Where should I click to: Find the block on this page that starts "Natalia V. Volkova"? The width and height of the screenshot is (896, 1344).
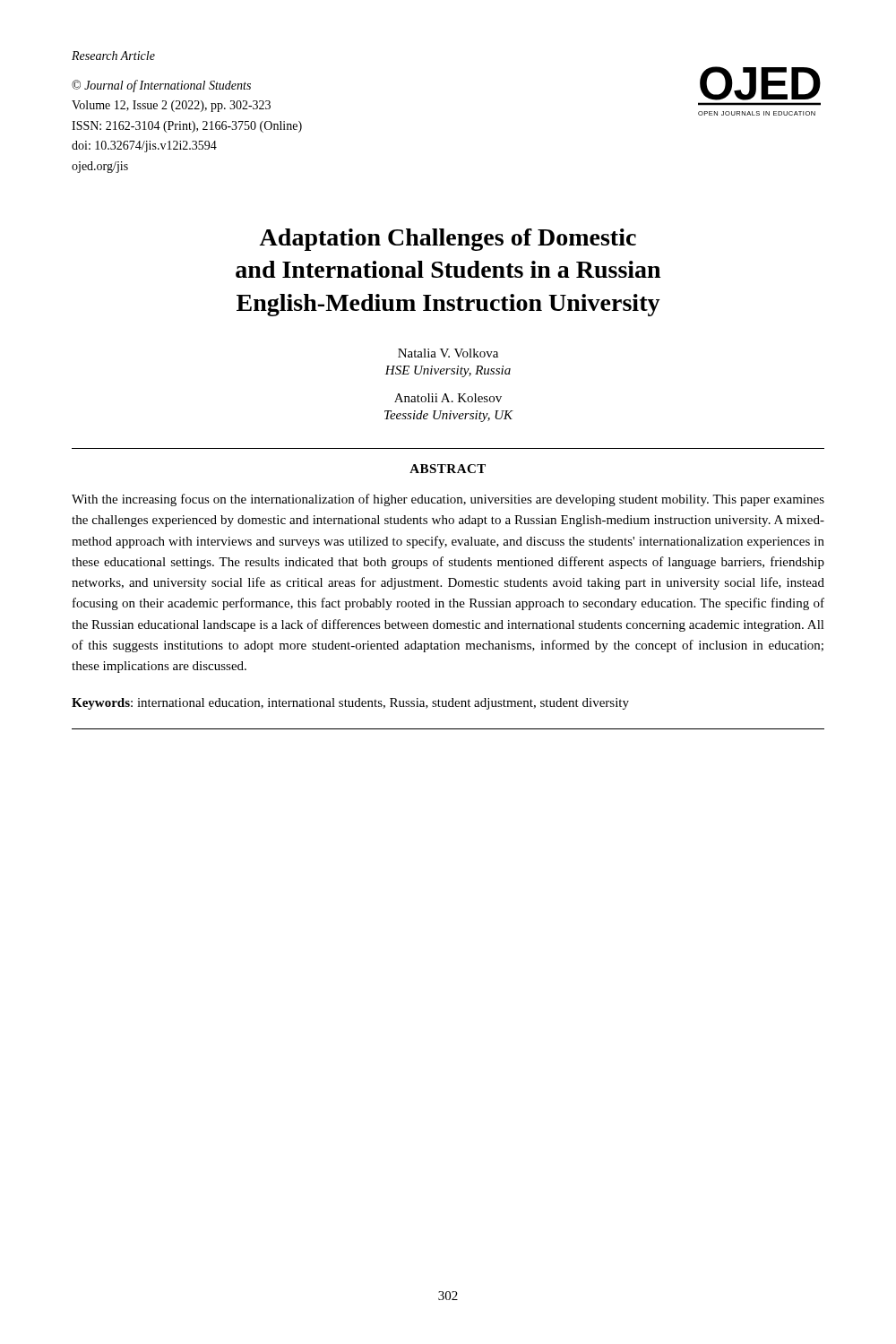(x=448, y=385)
